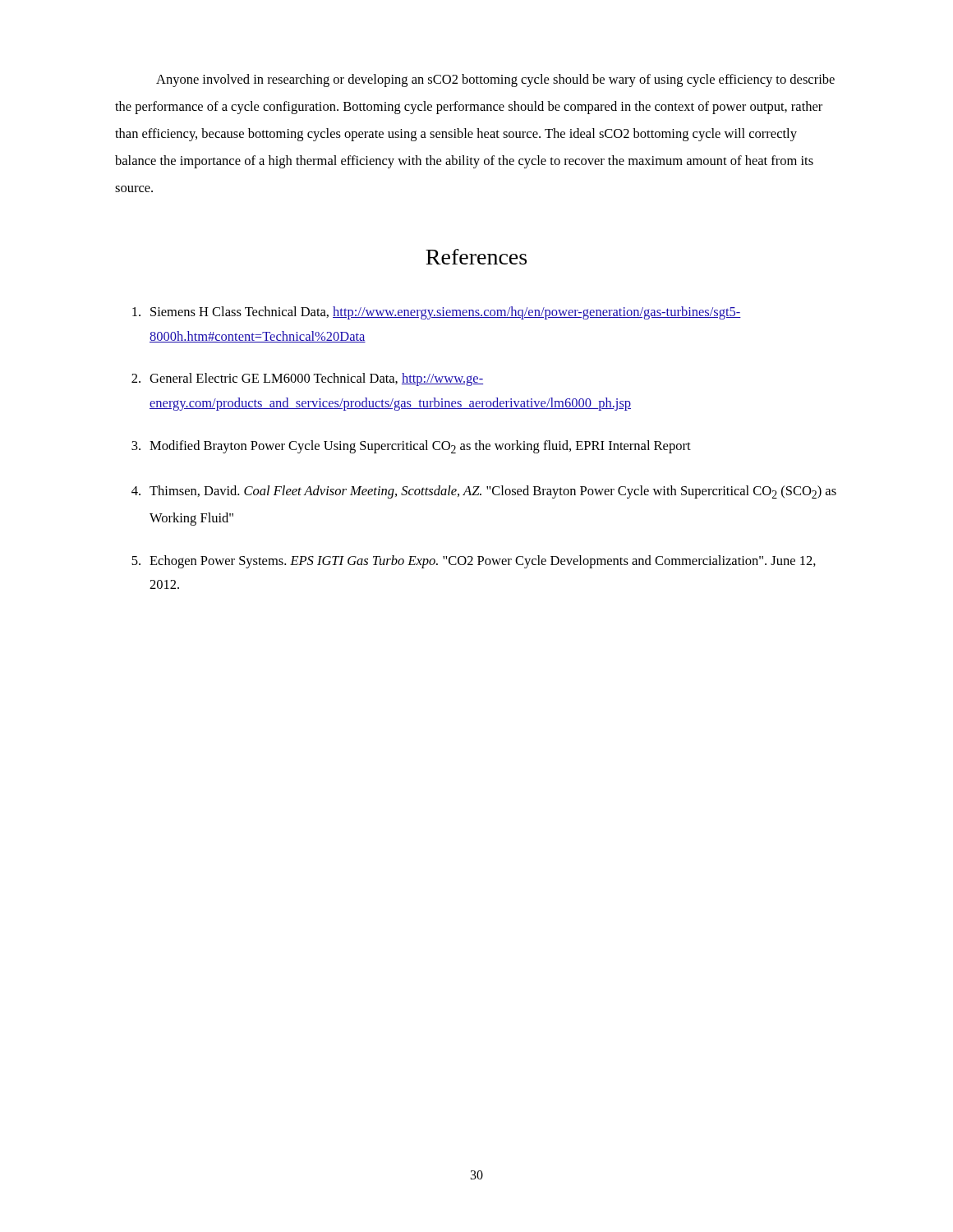Select the text block starting "2. General Electric GE"
Screen dimensions: 1232x953
tap(476, 391)
